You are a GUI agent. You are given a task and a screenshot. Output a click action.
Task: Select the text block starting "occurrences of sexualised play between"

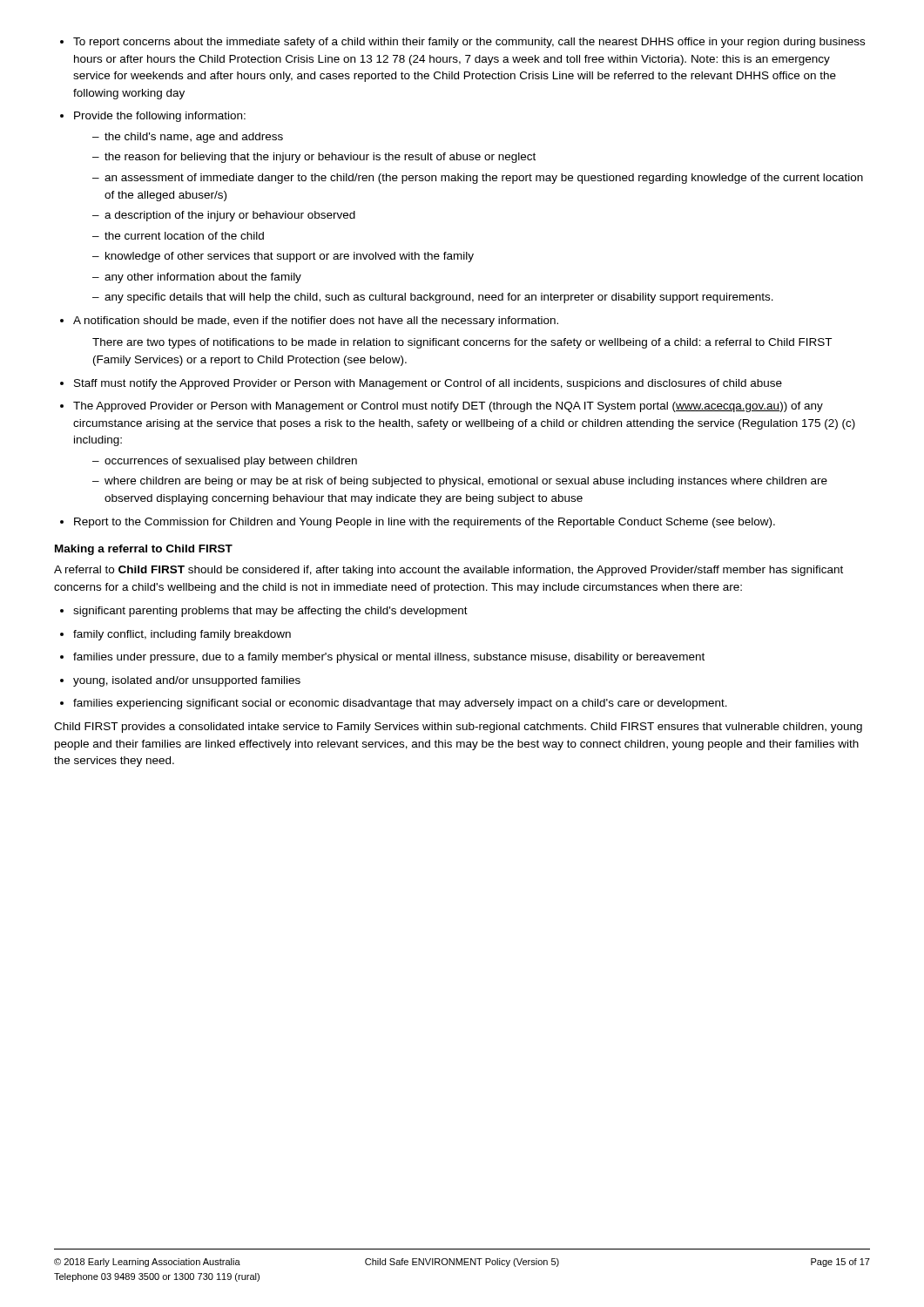231,460
